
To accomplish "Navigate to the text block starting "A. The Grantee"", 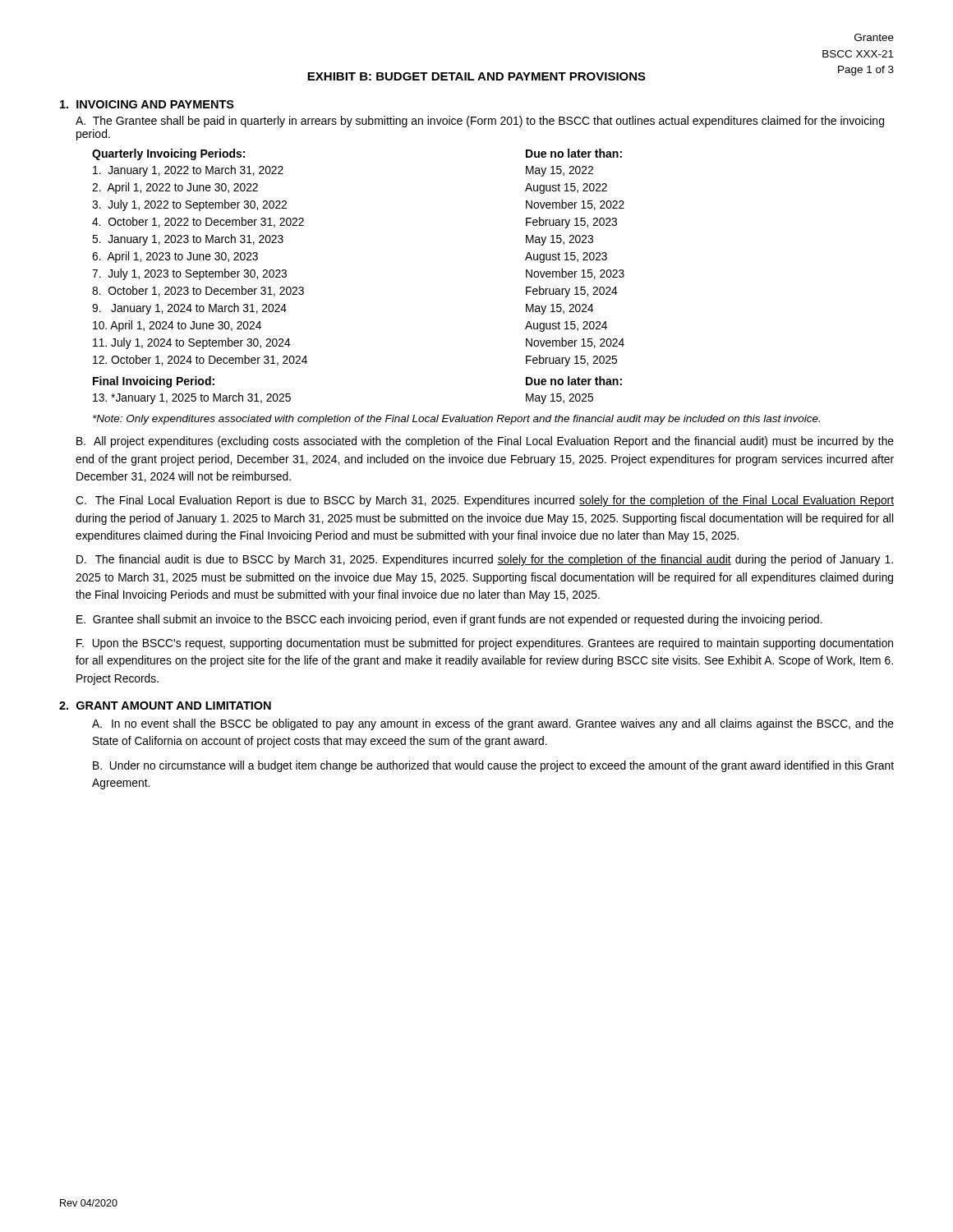I will [480, 127].
